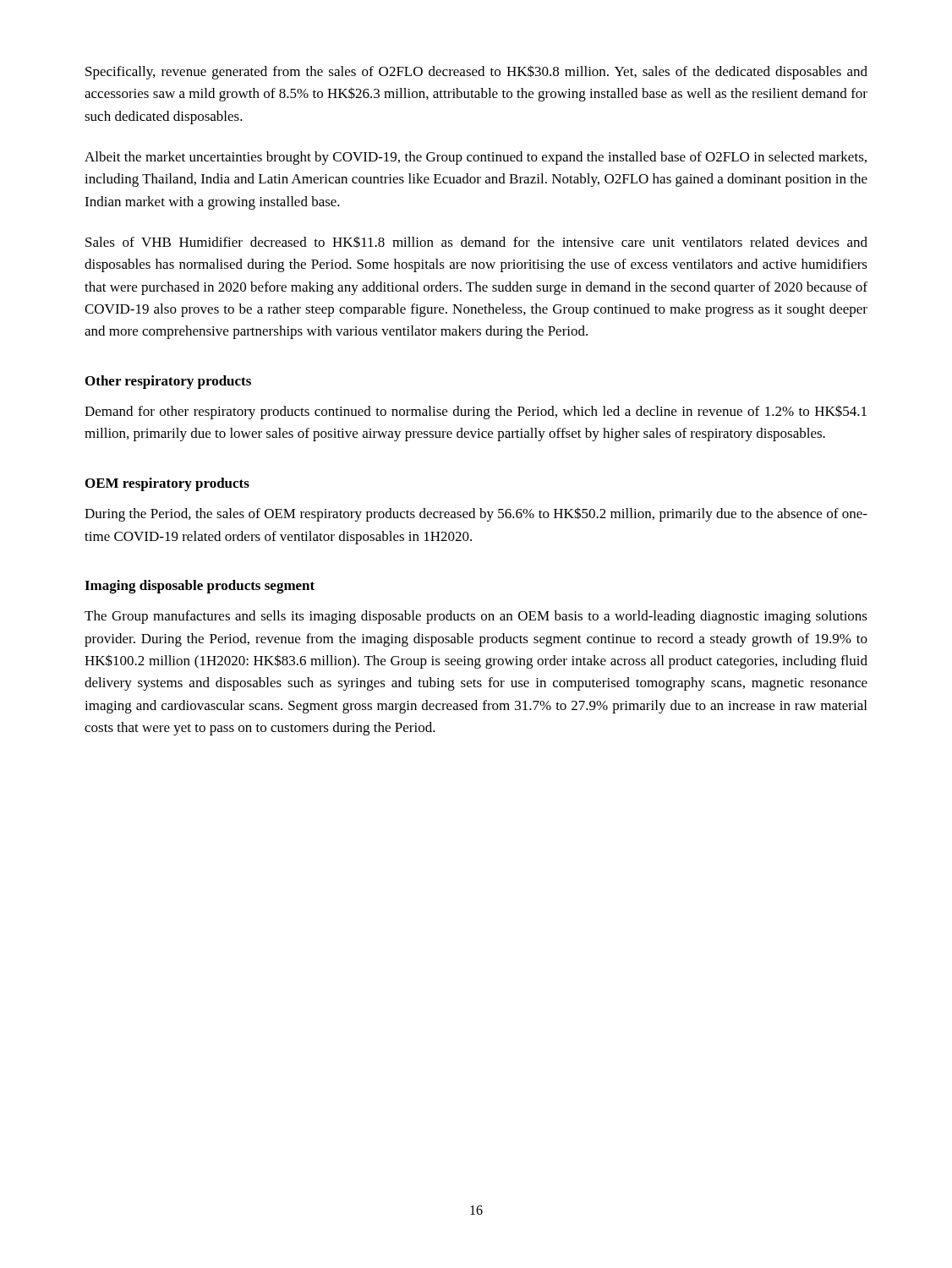Point to the block beginning "Sales of VHB Humidifier decreased to HK$11.8"

click(x=476, y=287)
